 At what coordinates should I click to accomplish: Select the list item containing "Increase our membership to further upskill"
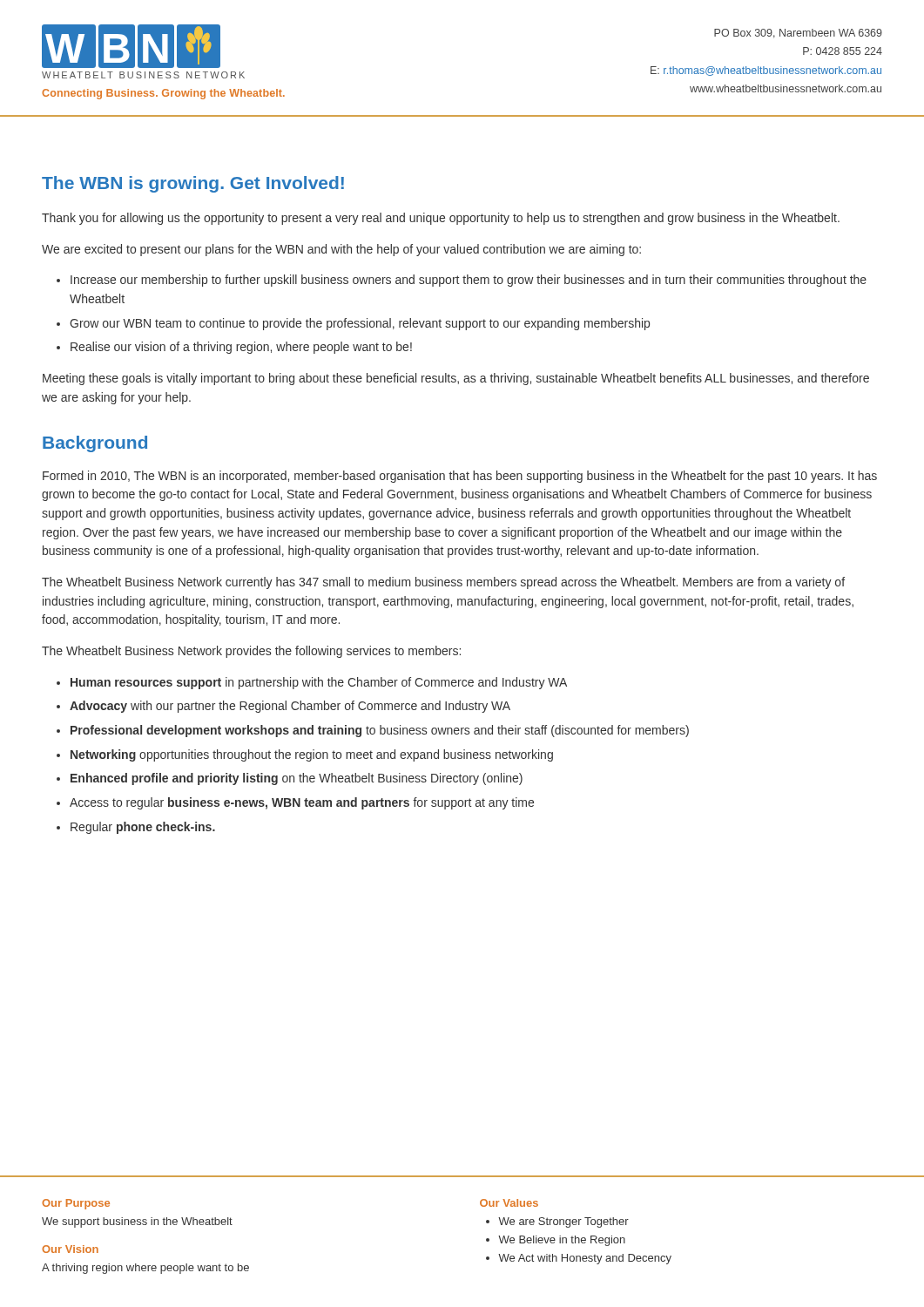coord(468,289)
